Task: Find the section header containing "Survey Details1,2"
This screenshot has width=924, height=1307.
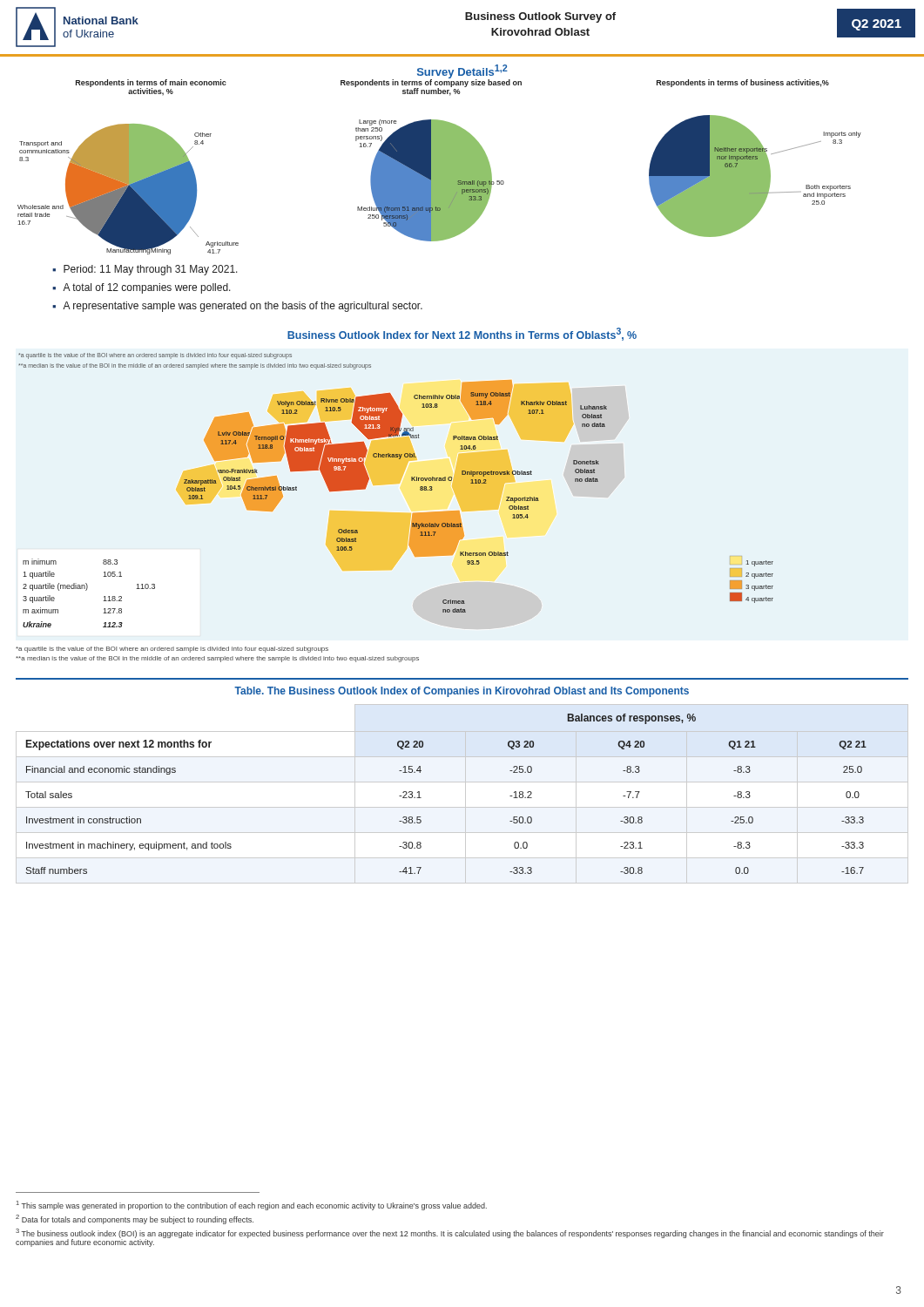Action: coord(462,71)
